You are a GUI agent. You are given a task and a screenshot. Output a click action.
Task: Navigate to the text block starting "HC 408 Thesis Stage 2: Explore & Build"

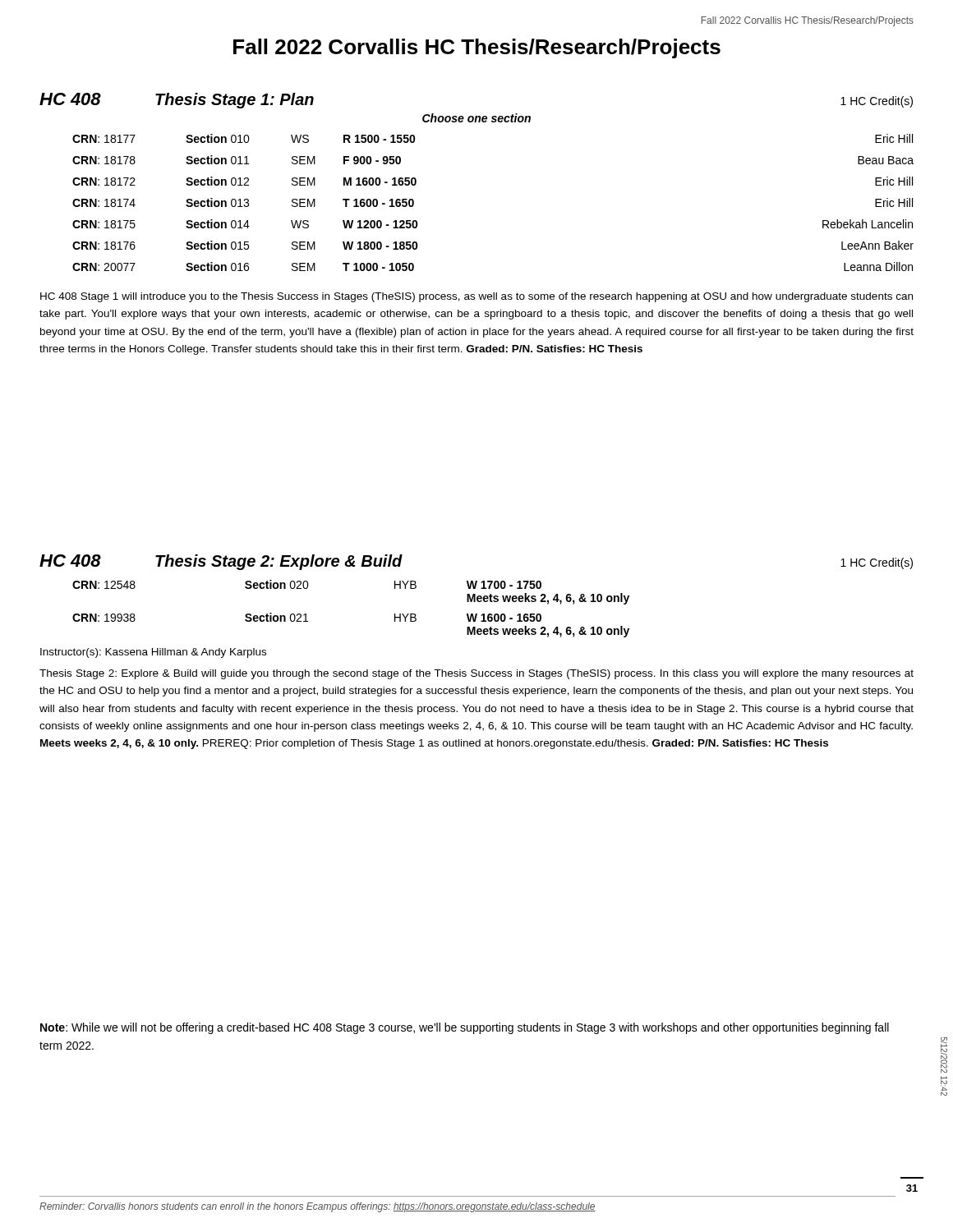[x=75, y=562]
